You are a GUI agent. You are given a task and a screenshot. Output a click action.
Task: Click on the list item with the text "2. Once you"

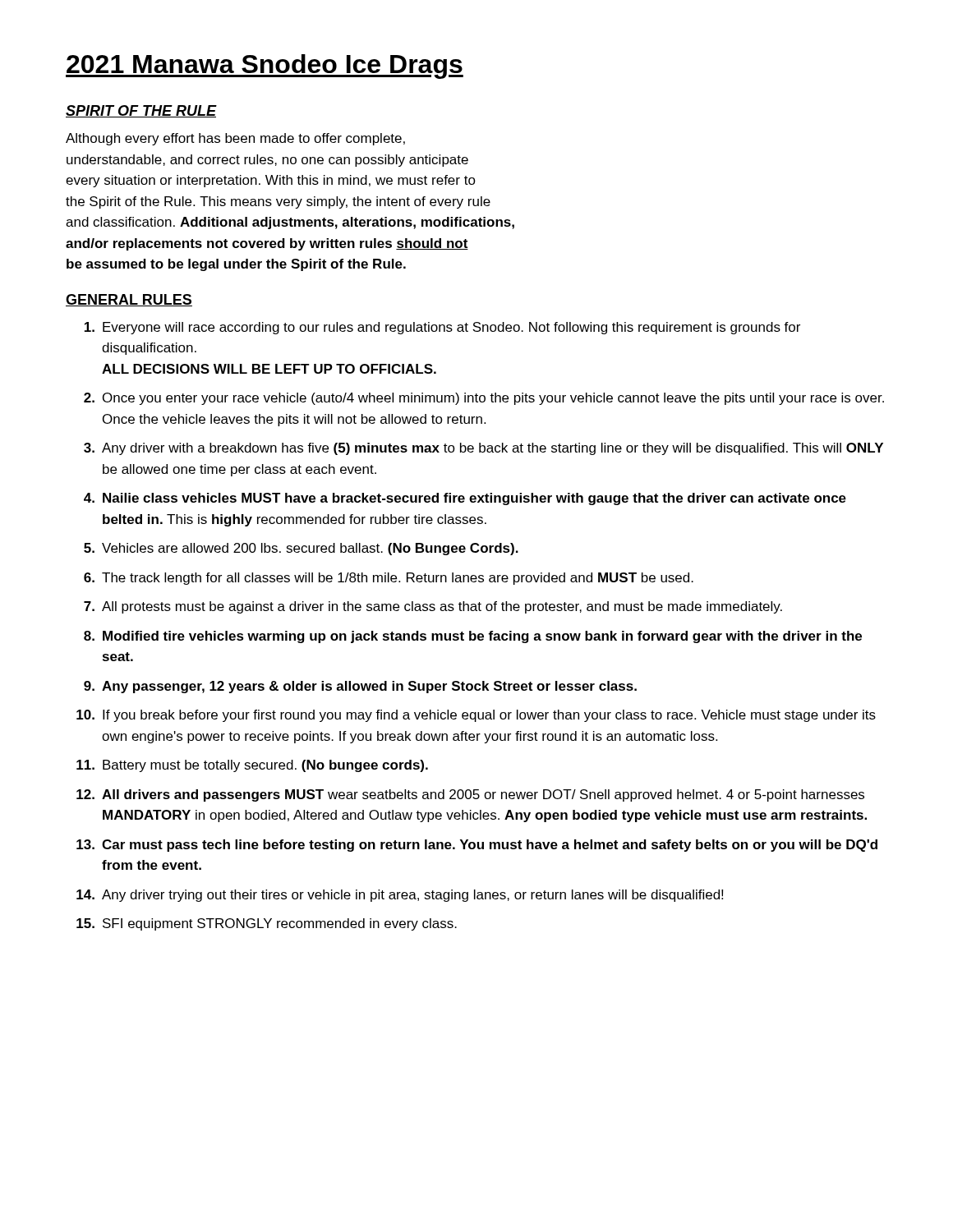tap(476, 409)
